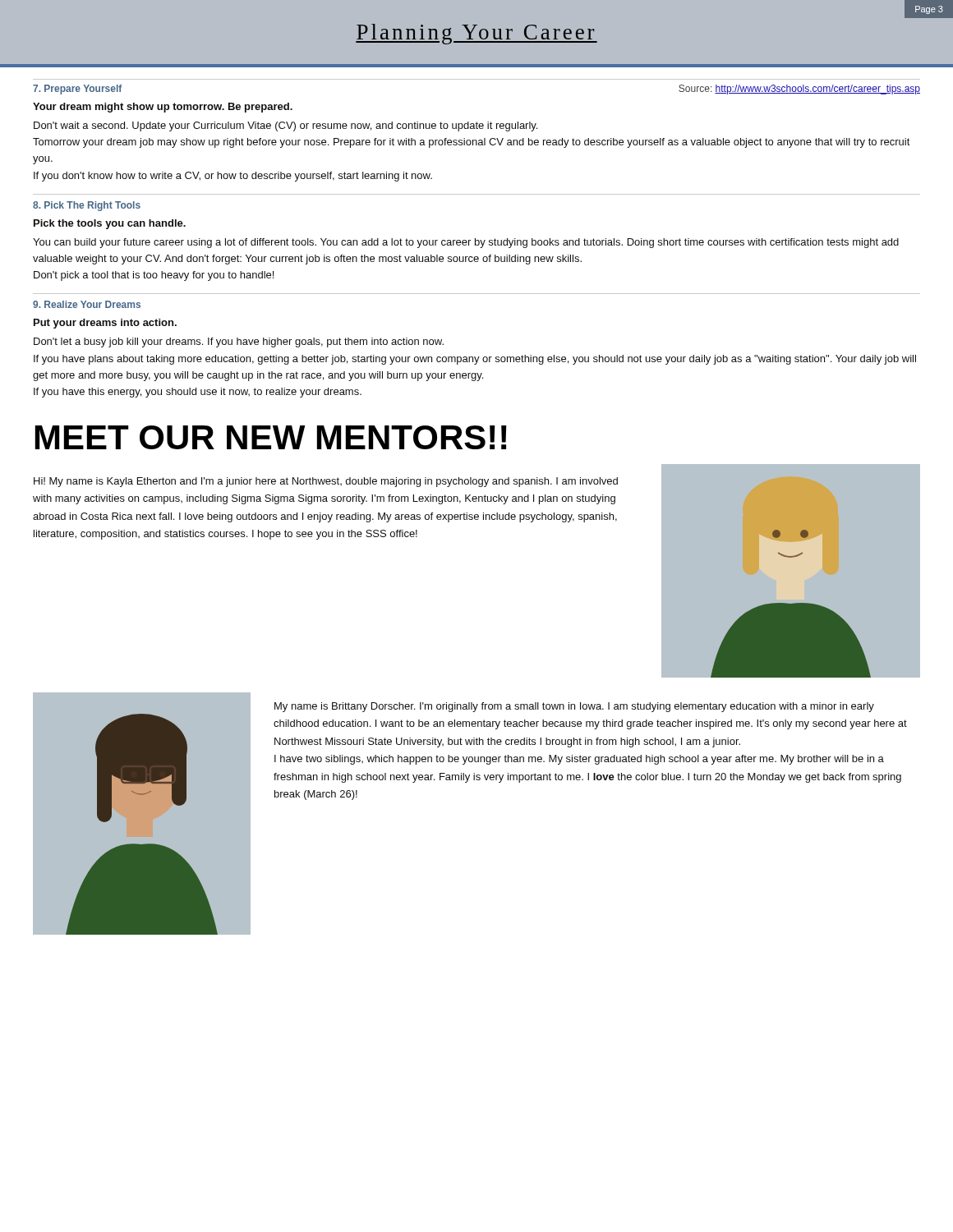
Task: Where does it say "Source: http://www.w3schools.com/cert/career_tips.asp"?
Action: pos(799,89)
